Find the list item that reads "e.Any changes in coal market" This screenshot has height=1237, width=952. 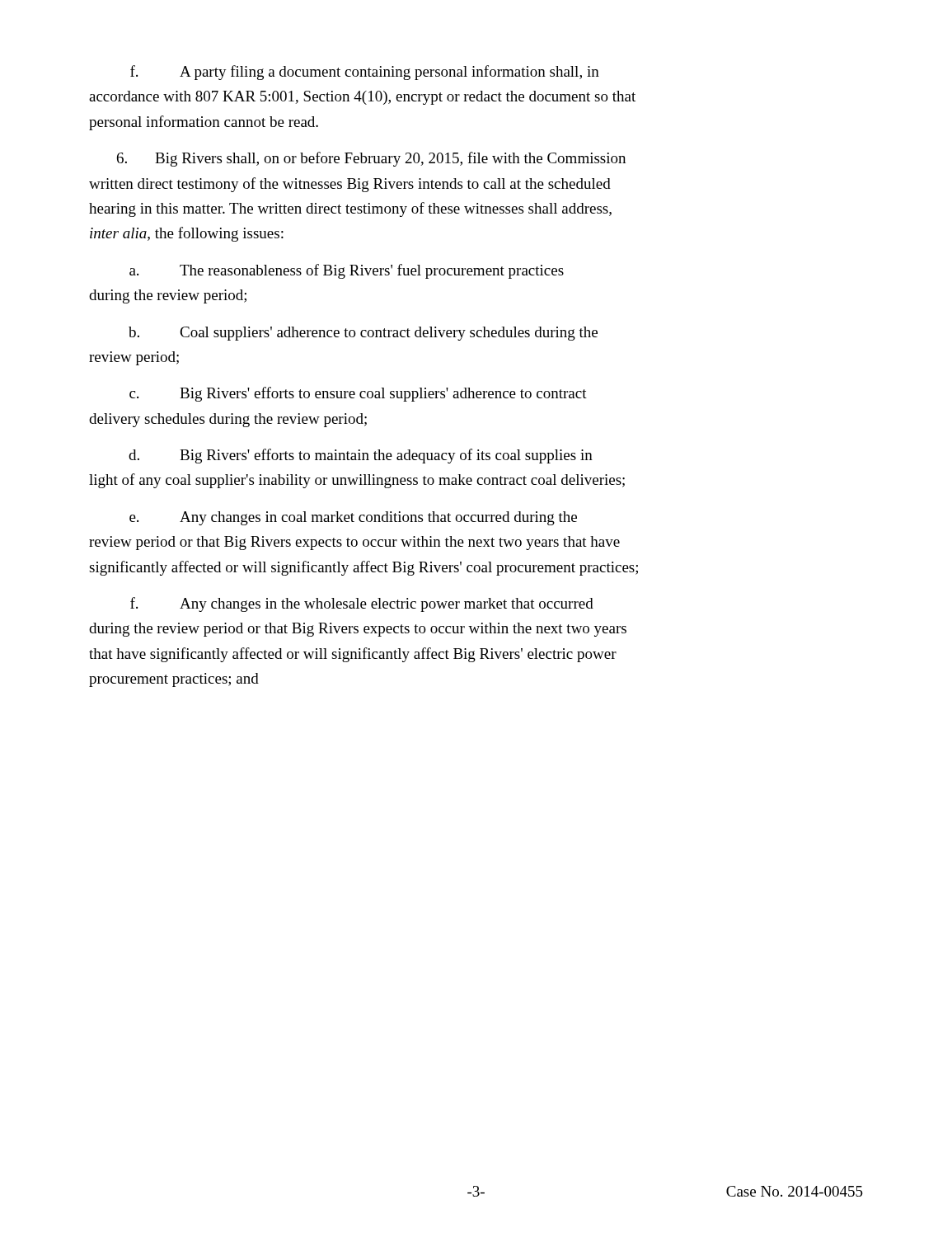pos(476,542)
